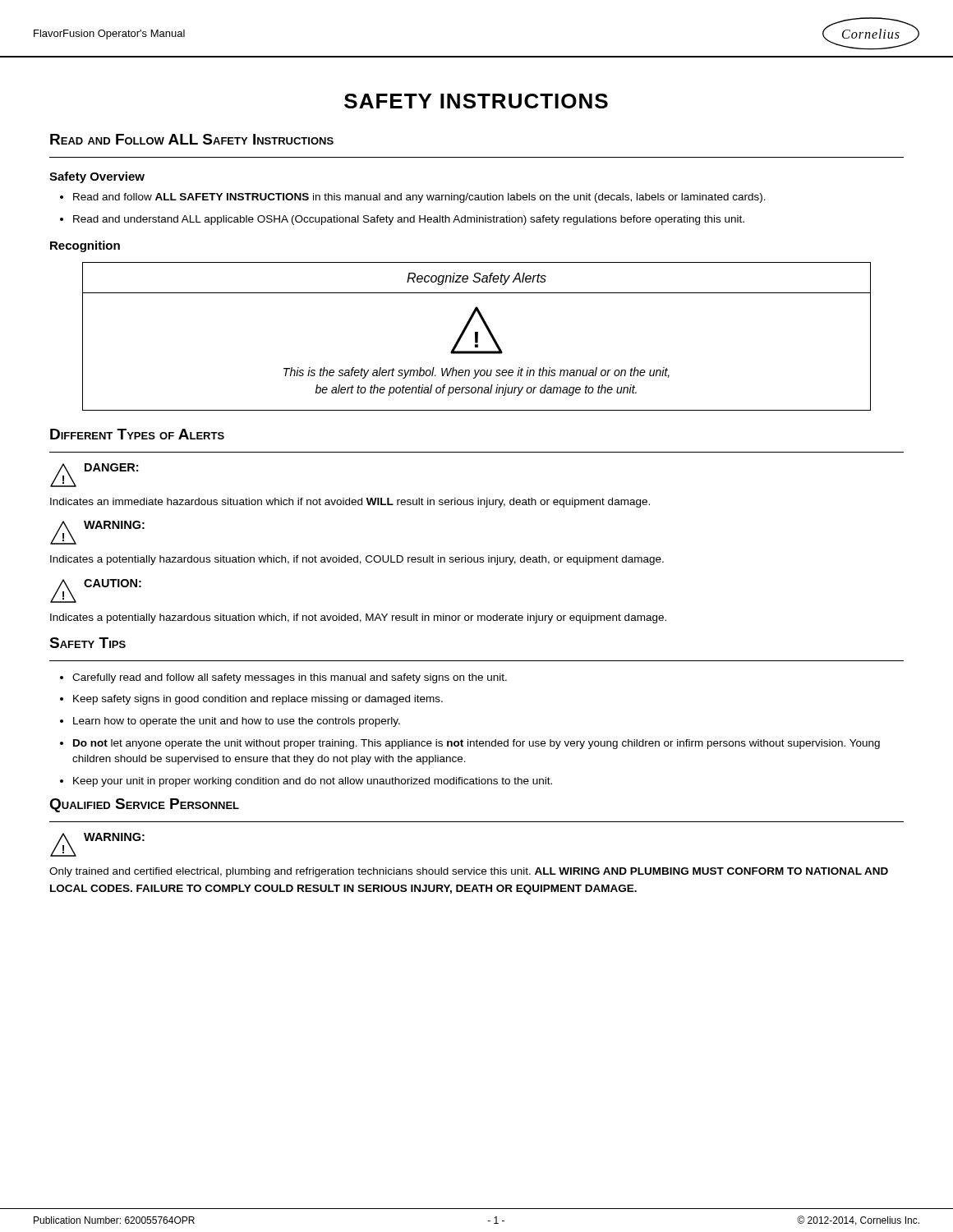
Task: Locate the section header that reads "Read and Follow ALL Safety Instructions"
Action: click(191, 139)
